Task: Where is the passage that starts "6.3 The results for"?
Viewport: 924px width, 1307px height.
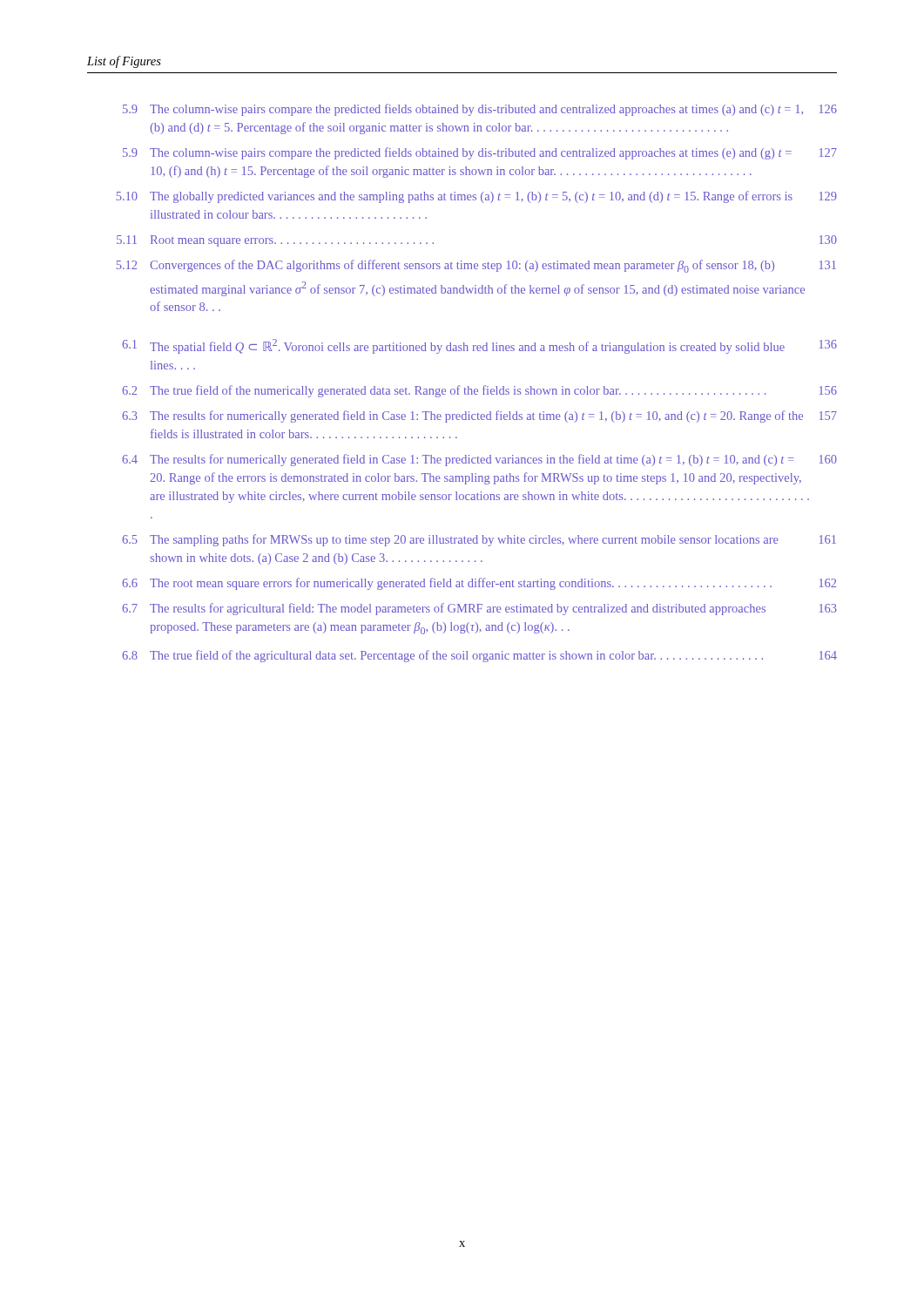Action: pos(462,425)
